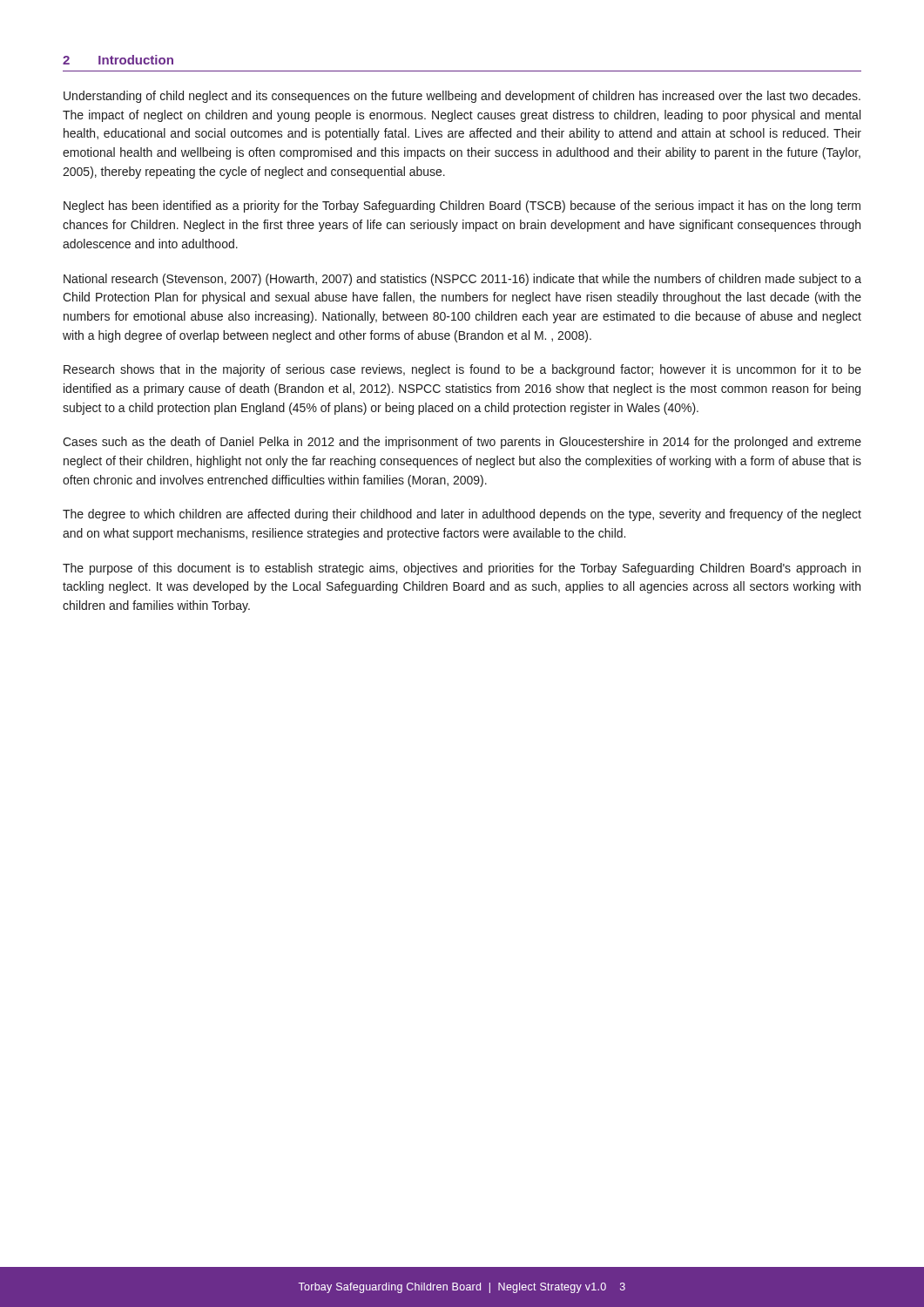This screenshot has height=1307, width=924.
Task: Find the text starting "The degree to which children are affected"
Action: click(462, 524)
